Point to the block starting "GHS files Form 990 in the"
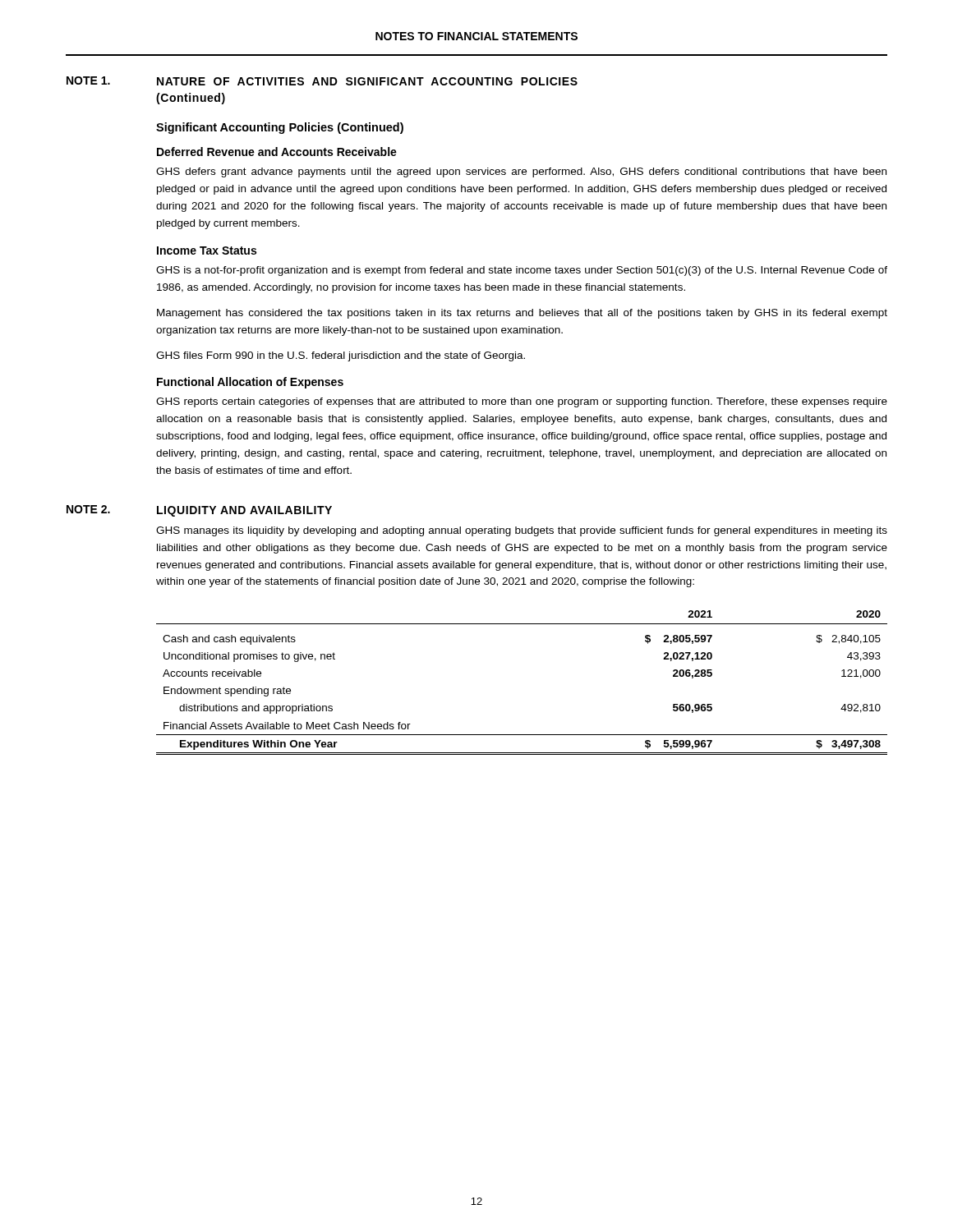Screen dimensions: 1232x953 [x=341, y=355]
